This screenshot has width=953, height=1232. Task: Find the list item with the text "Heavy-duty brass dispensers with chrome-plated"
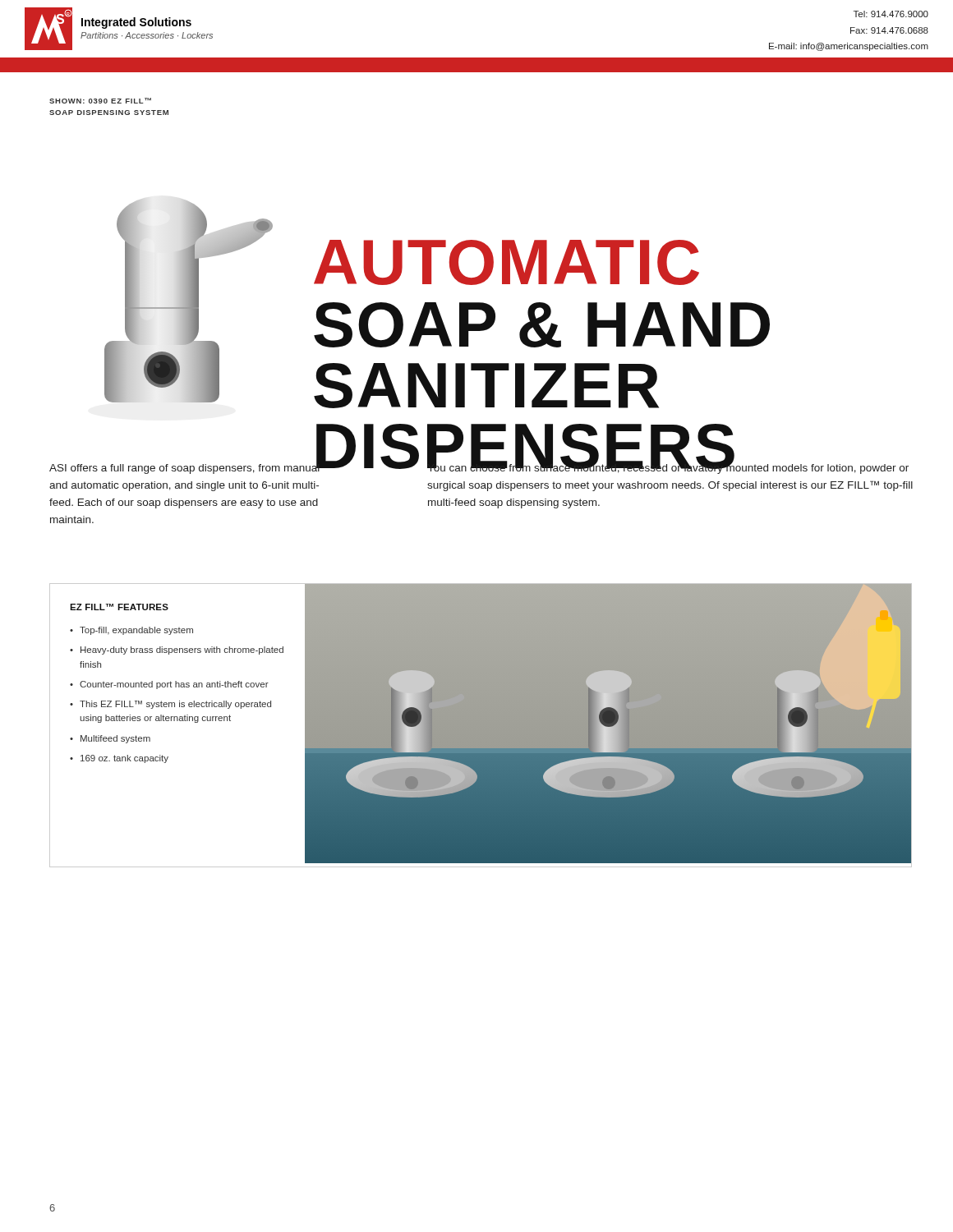point(182,657)
